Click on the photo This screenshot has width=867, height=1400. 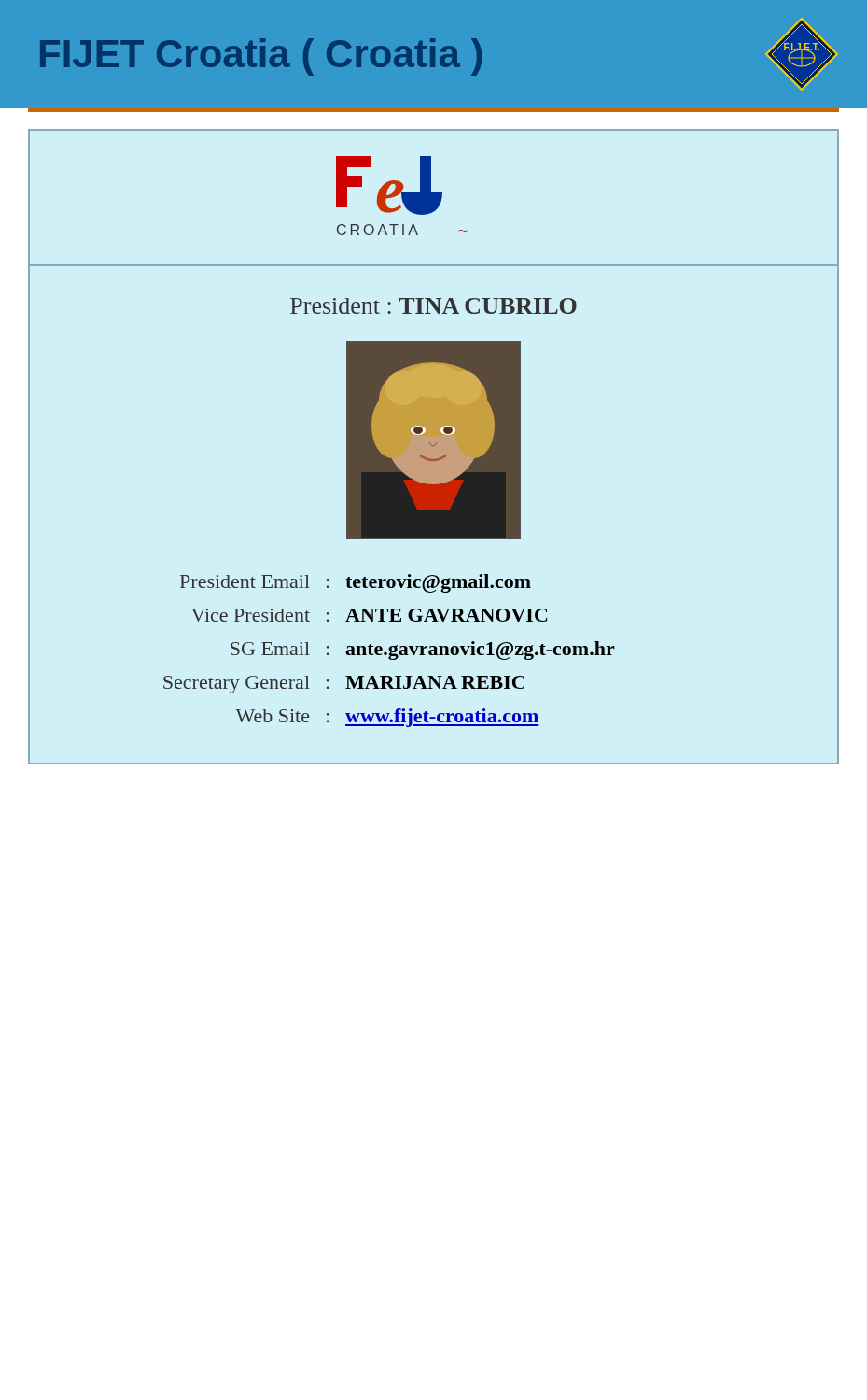[x=434, y=440]
